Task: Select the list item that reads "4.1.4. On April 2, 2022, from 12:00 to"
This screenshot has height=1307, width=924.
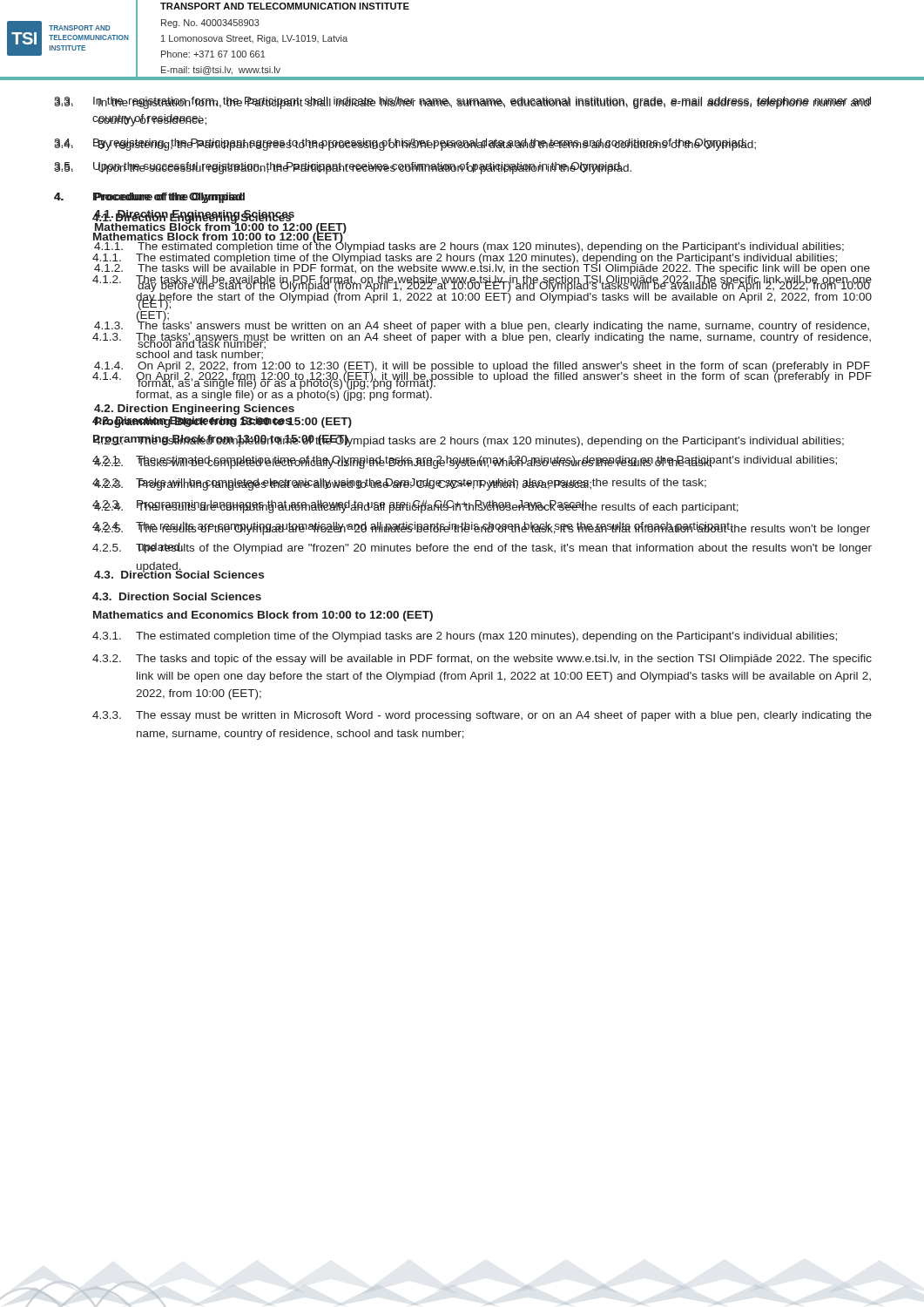Action: click(x=482, y=386)
